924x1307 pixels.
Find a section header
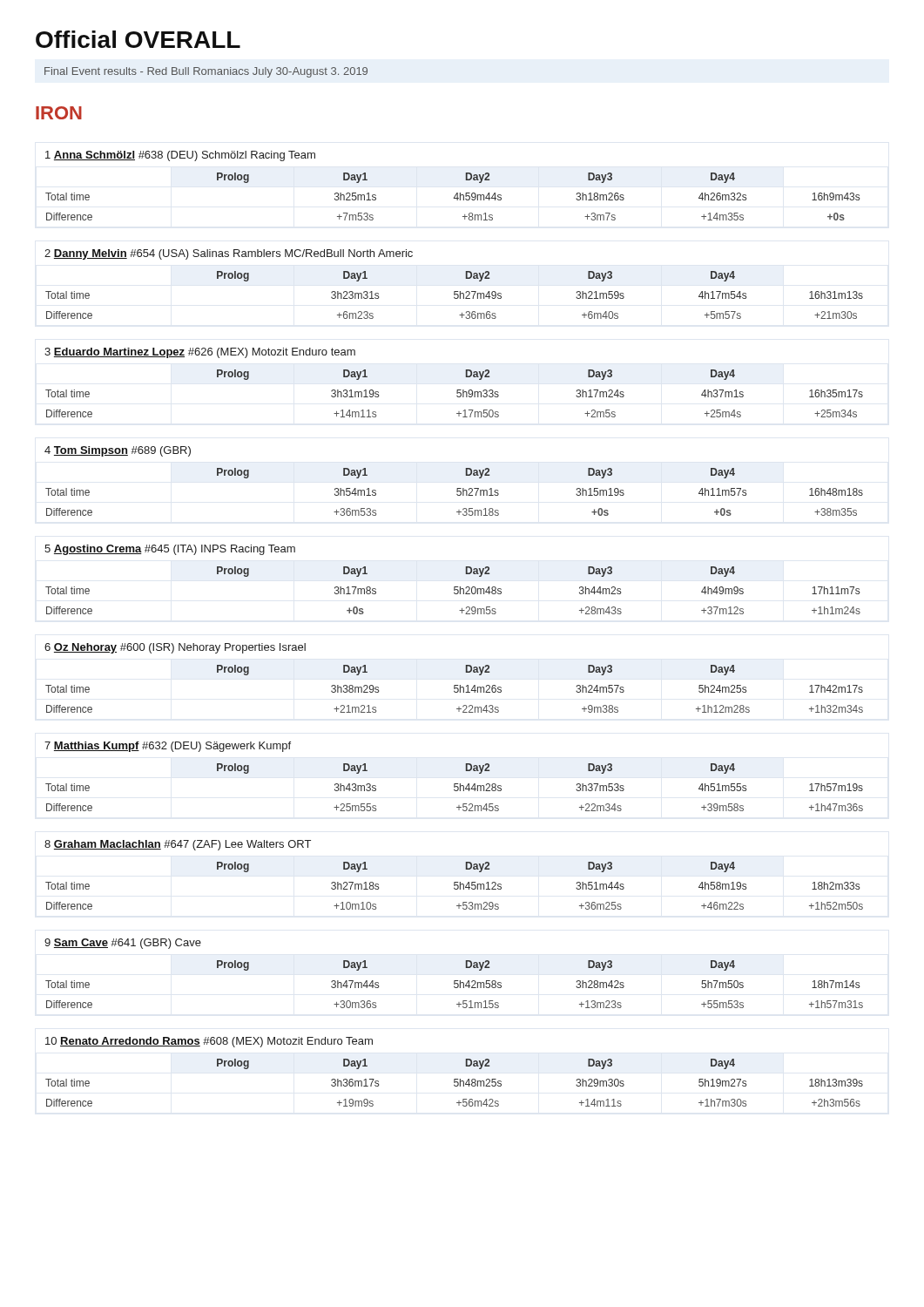tap(59, 113)
